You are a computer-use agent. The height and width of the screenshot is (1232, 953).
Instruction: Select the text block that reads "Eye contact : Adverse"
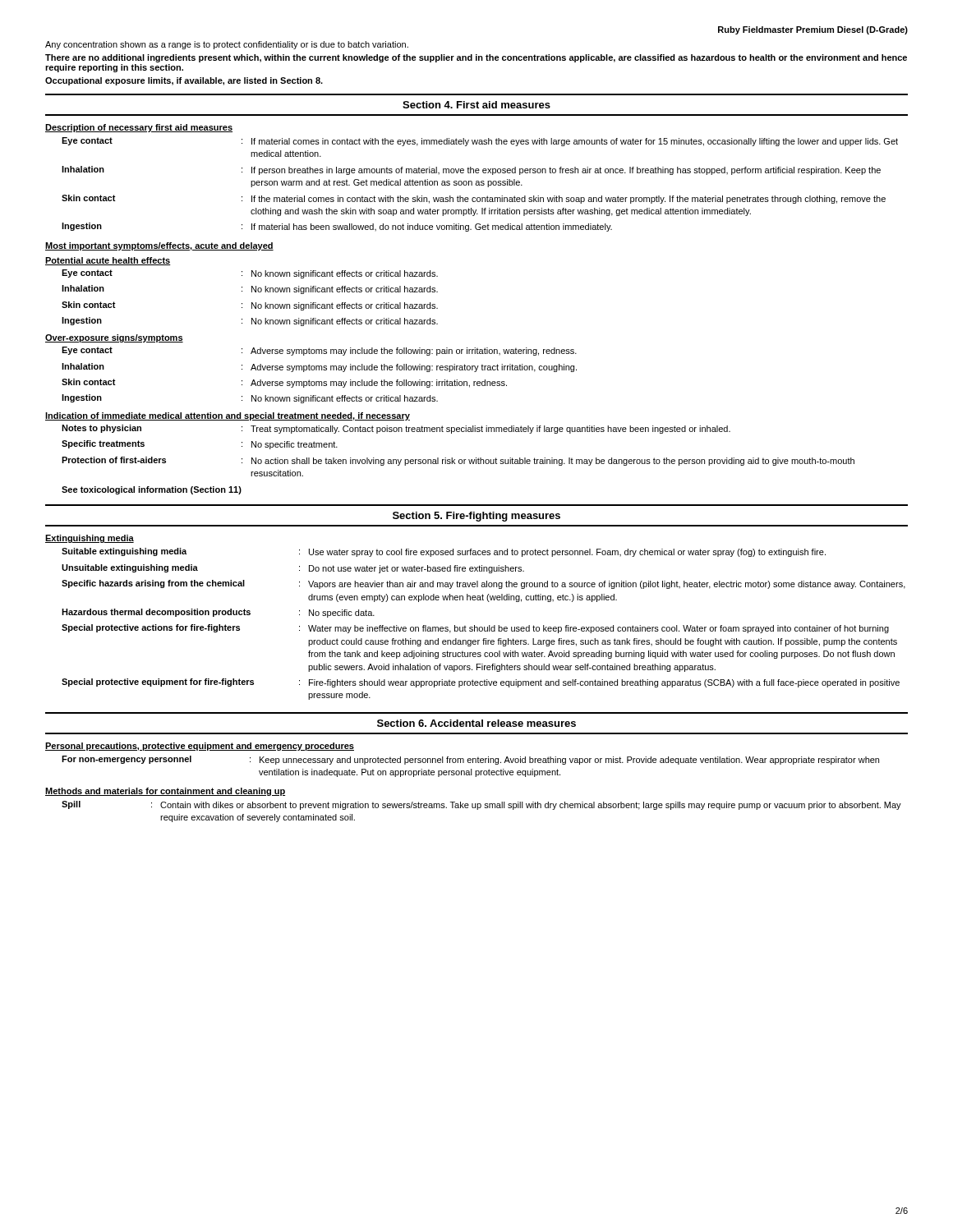pos(476,352)
